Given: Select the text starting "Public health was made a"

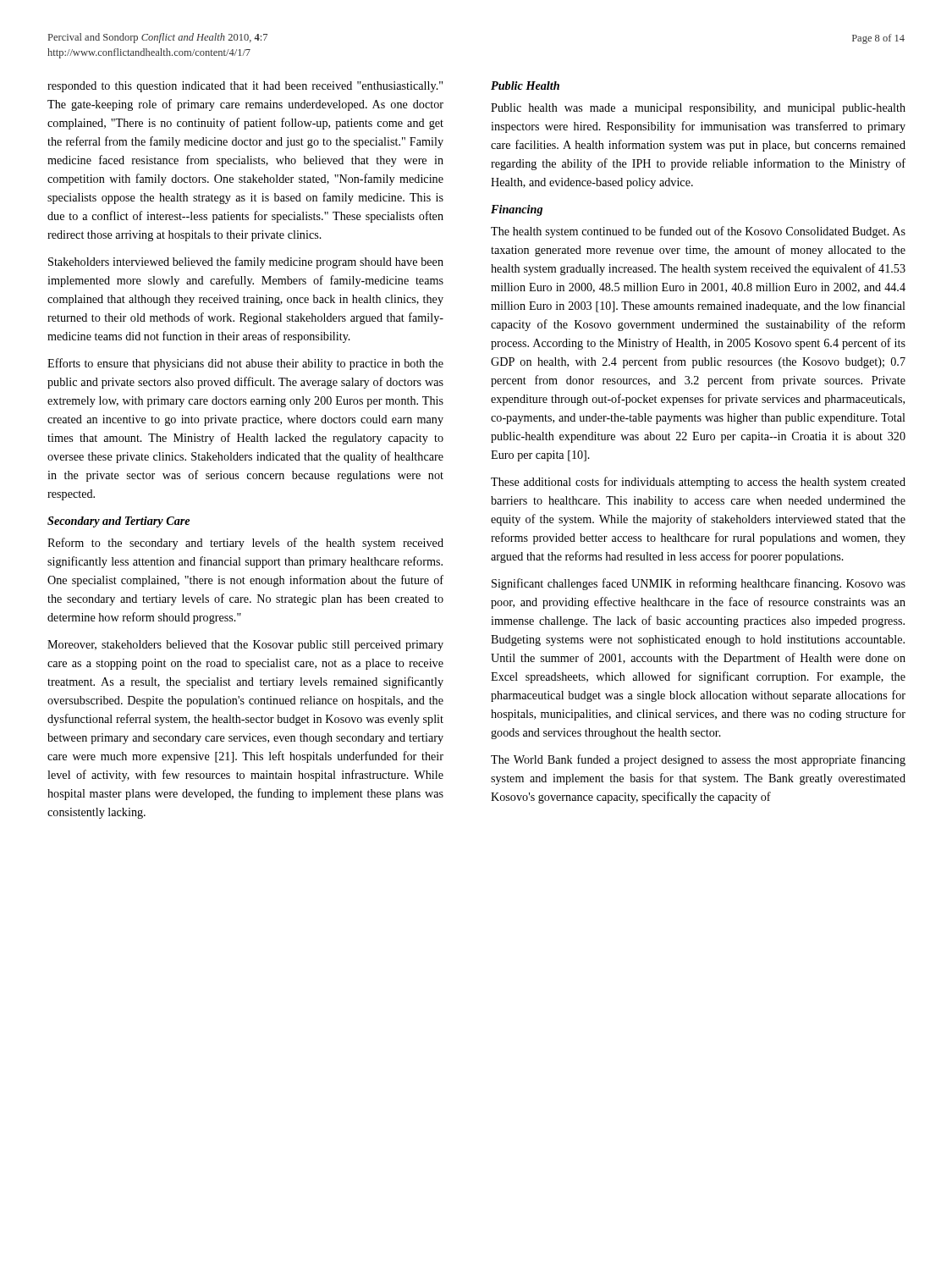Looking at the screenshot, I should (698, 145).
